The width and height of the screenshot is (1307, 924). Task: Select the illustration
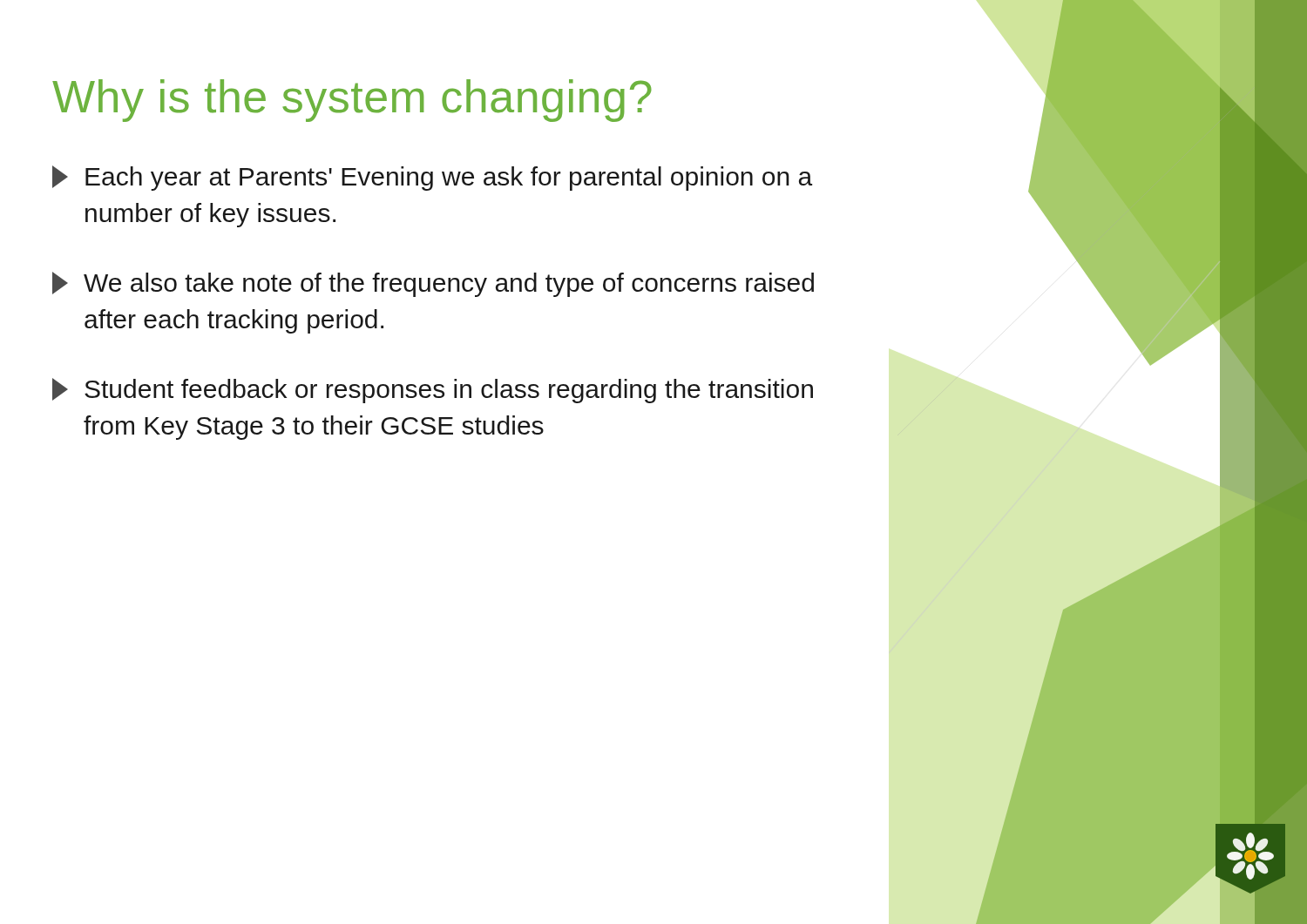(1098, 462)
